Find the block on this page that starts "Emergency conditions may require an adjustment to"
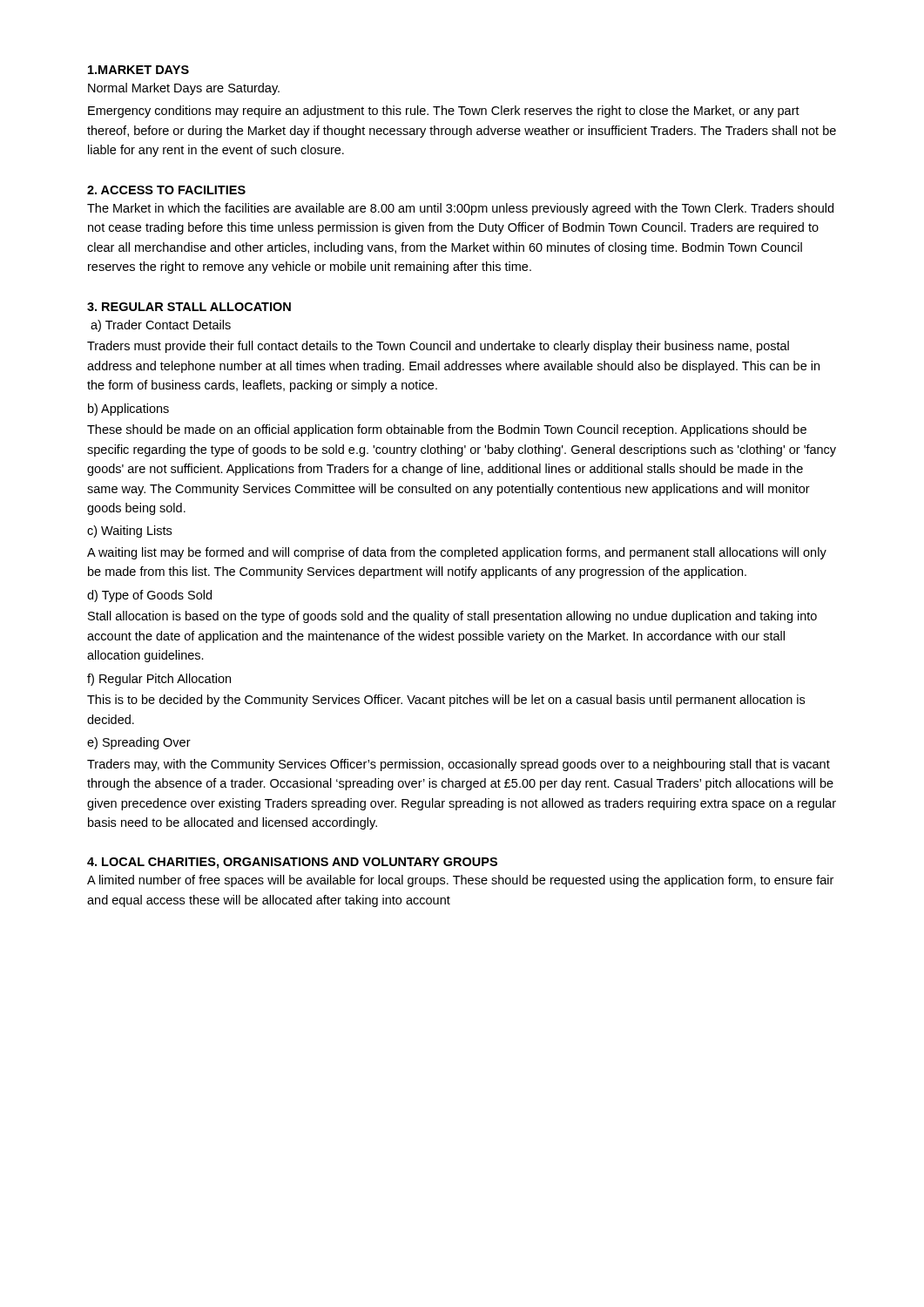 462,131
